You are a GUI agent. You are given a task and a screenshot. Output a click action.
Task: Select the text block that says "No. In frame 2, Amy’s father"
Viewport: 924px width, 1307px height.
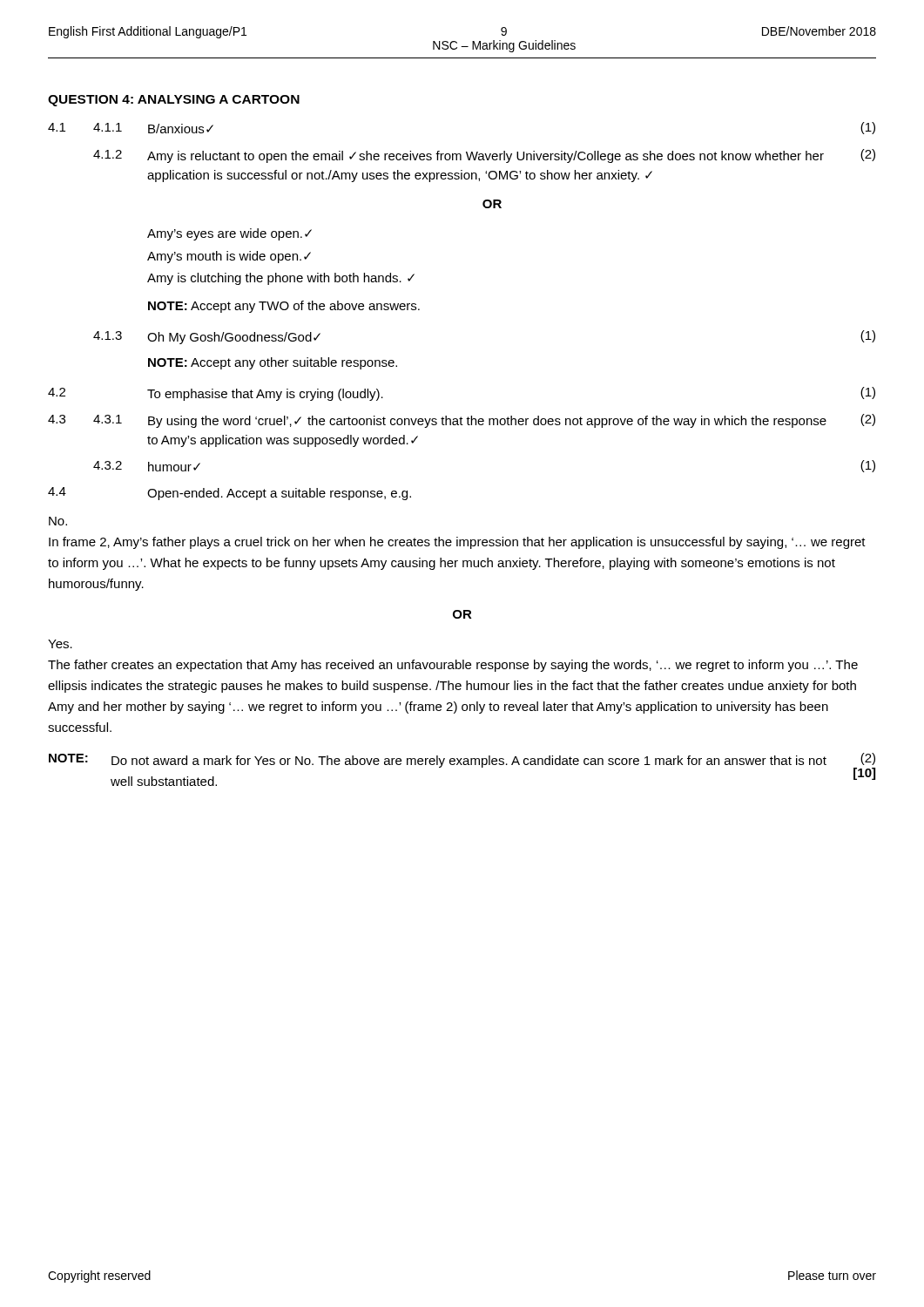click(x=457, y=552)
